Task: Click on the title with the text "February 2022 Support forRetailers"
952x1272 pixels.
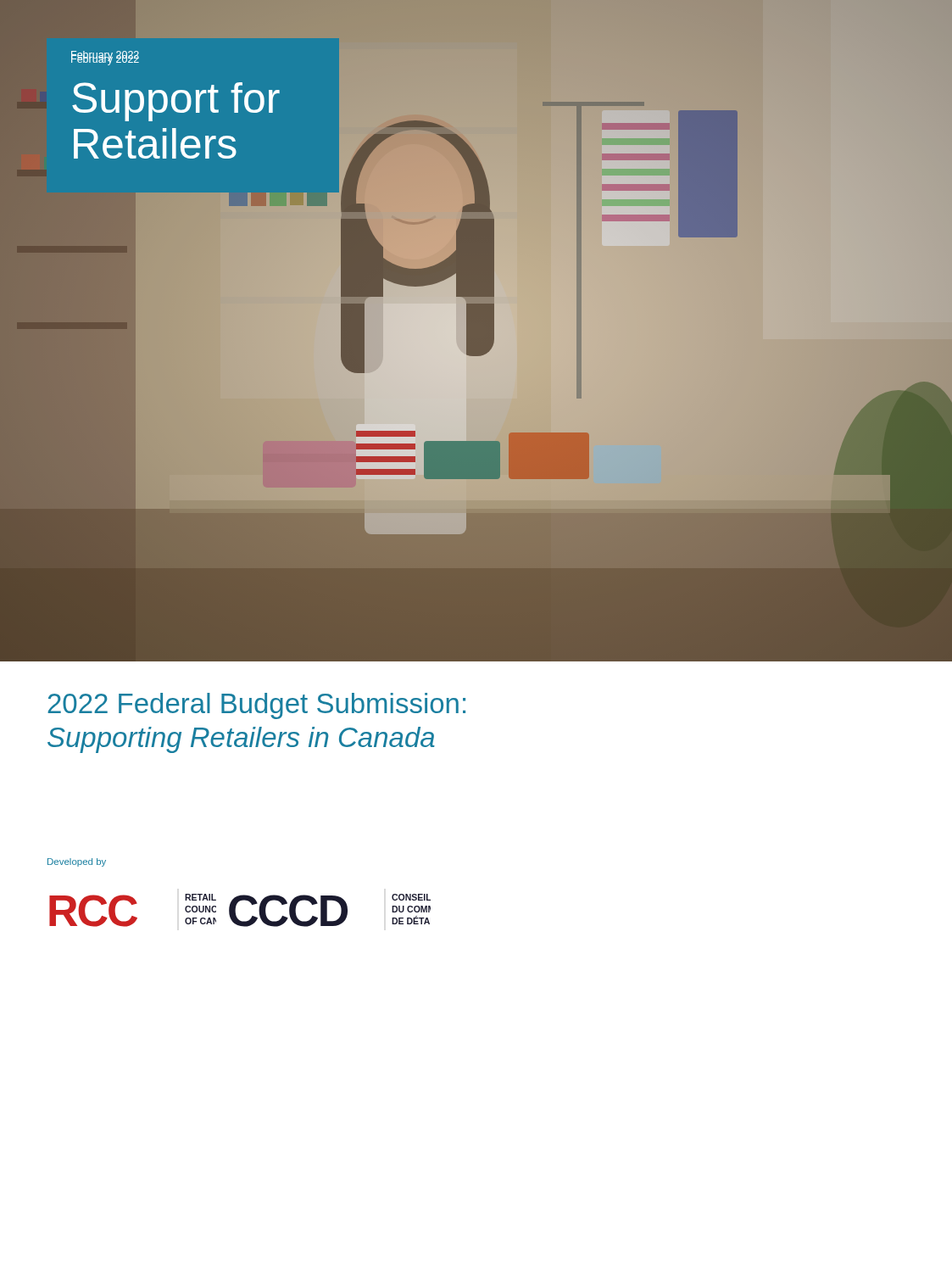Action: click(x=193, y=111)
